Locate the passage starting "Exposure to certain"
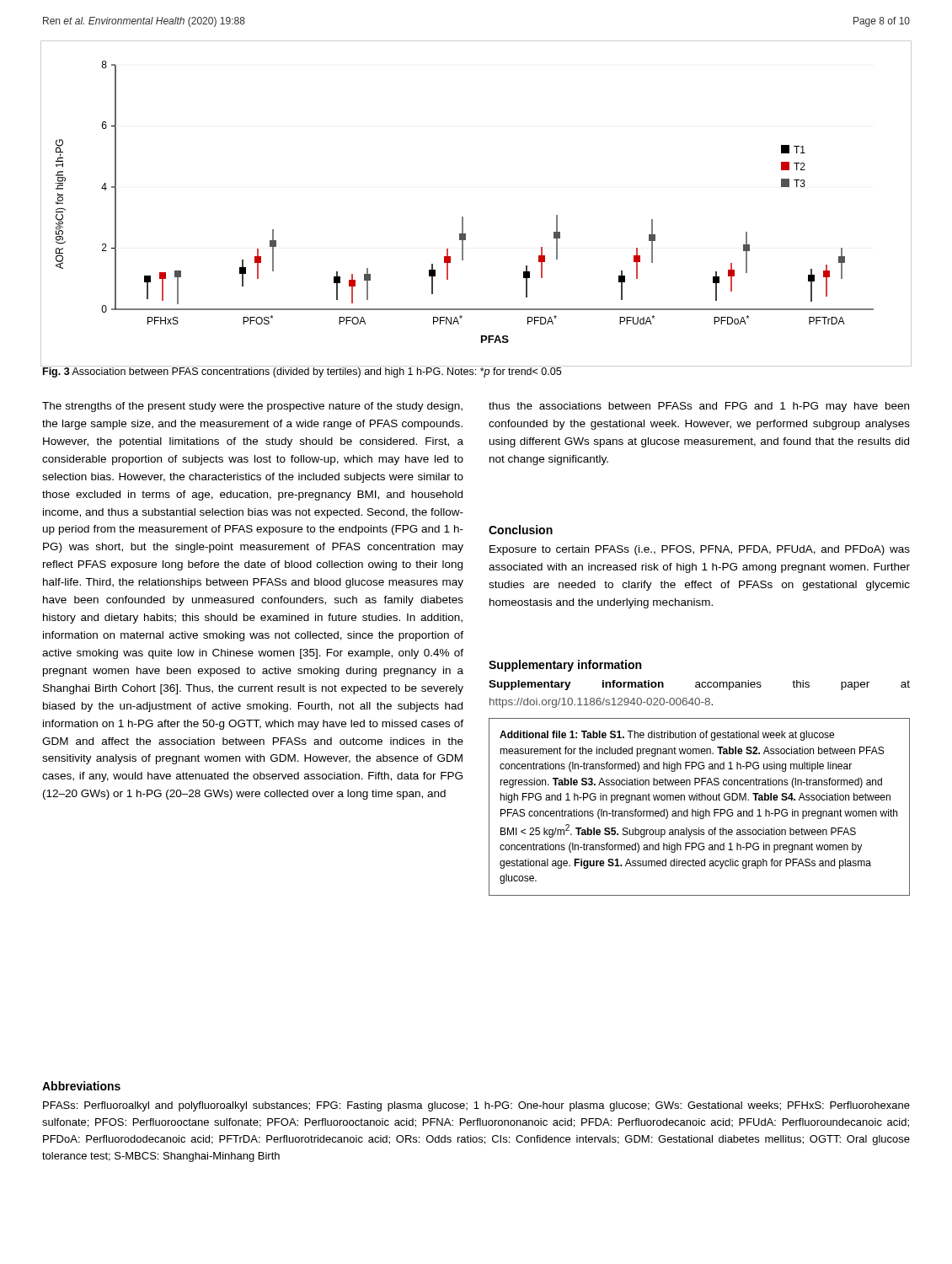 (x=699, y=575)
